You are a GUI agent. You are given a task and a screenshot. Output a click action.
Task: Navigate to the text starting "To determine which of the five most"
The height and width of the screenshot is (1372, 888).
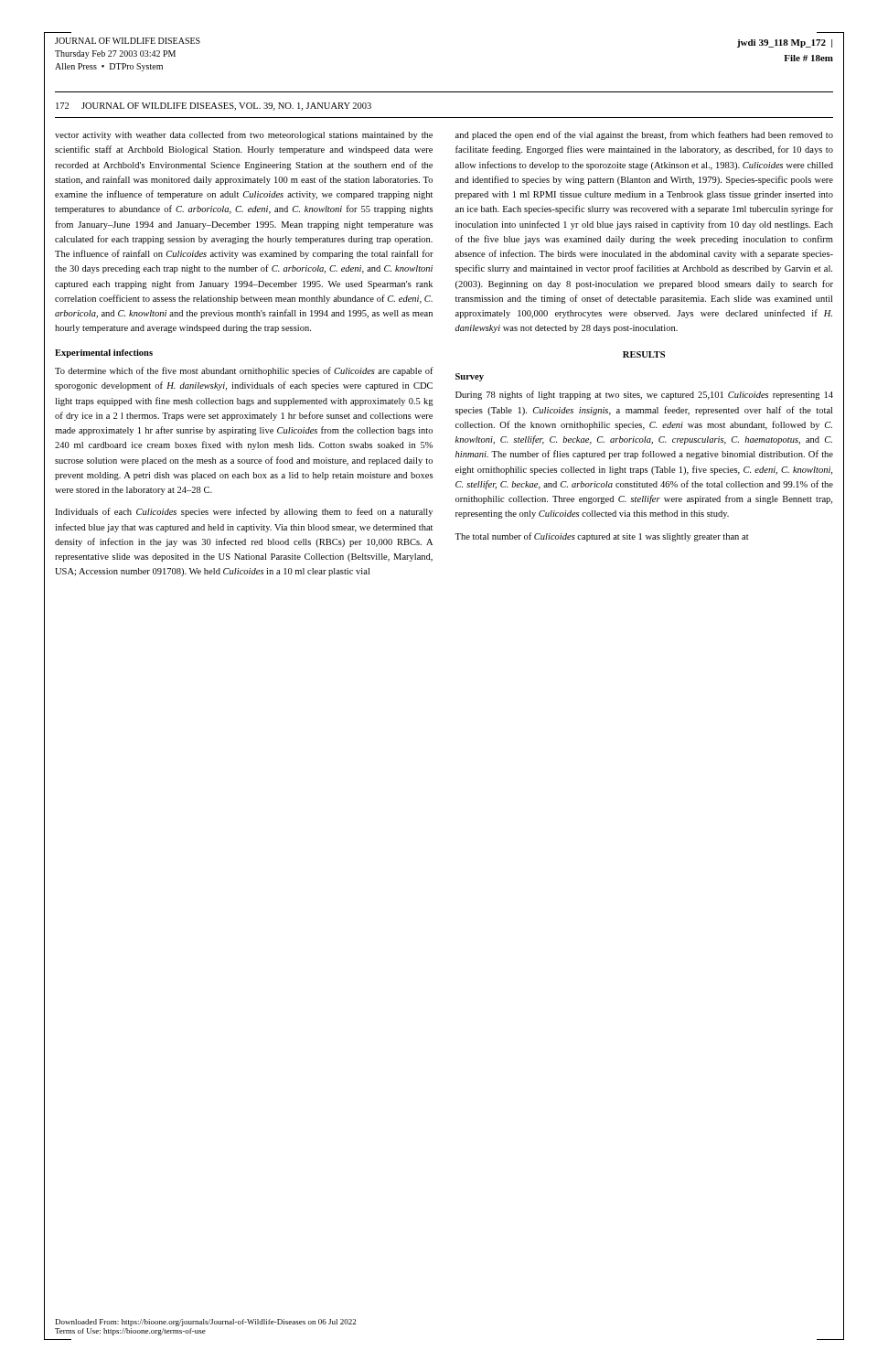click(x=244, y=430)
